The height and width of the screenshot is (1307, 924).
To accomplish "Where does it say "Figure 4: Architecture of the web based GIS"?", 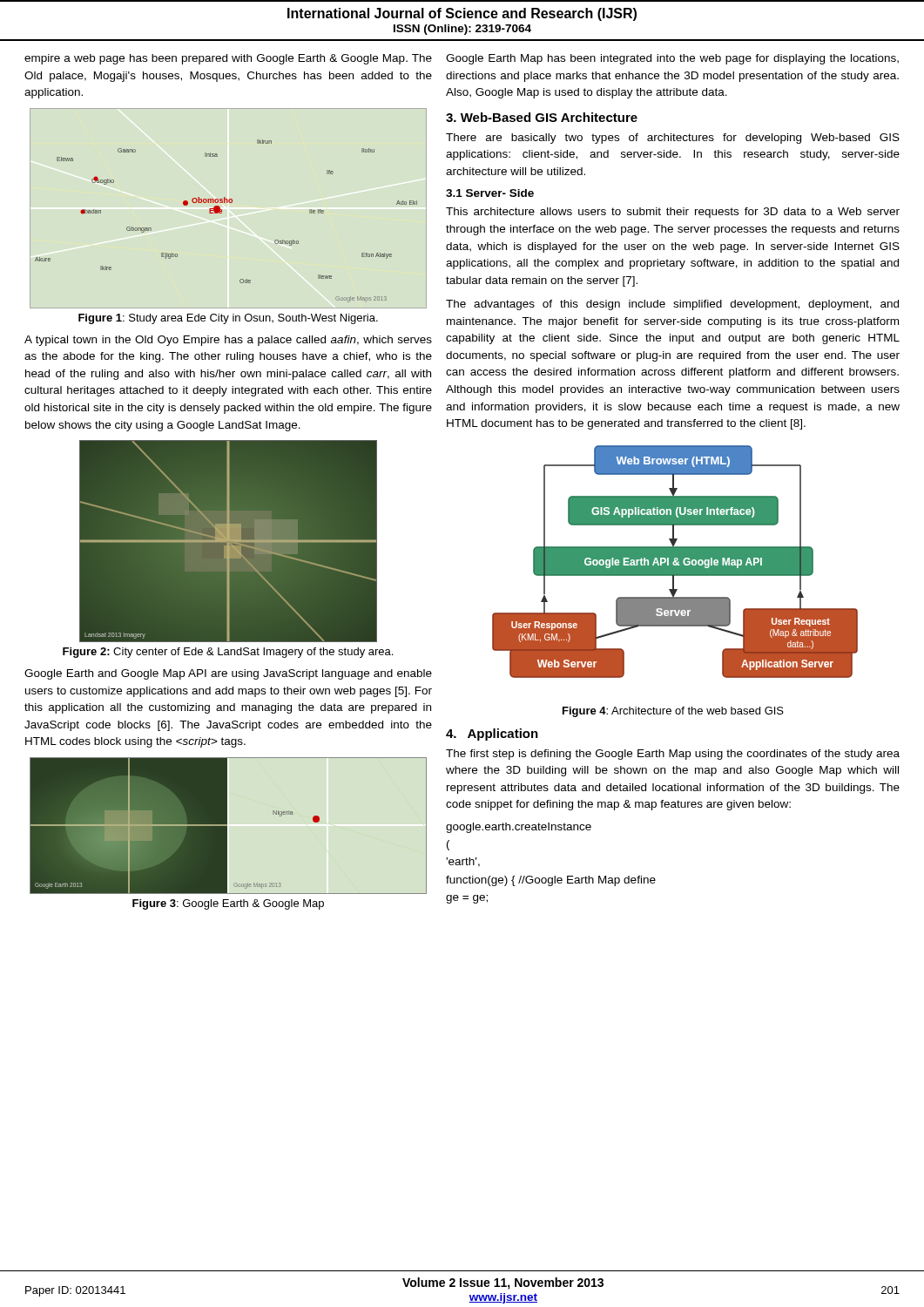I will click(673, 710).
